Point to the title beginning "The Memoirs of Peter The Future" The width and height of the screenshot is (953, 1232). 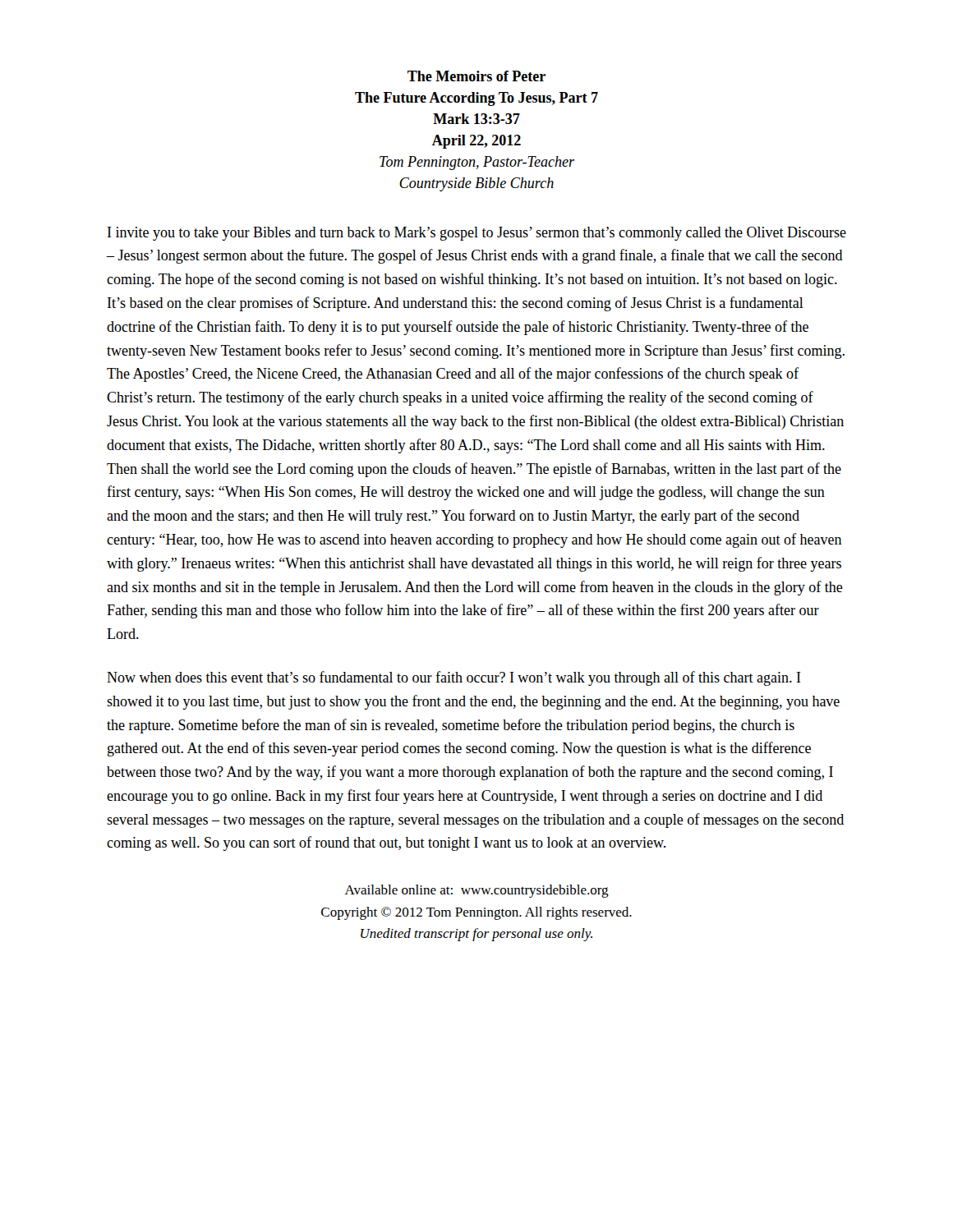(x=476, y=130)
